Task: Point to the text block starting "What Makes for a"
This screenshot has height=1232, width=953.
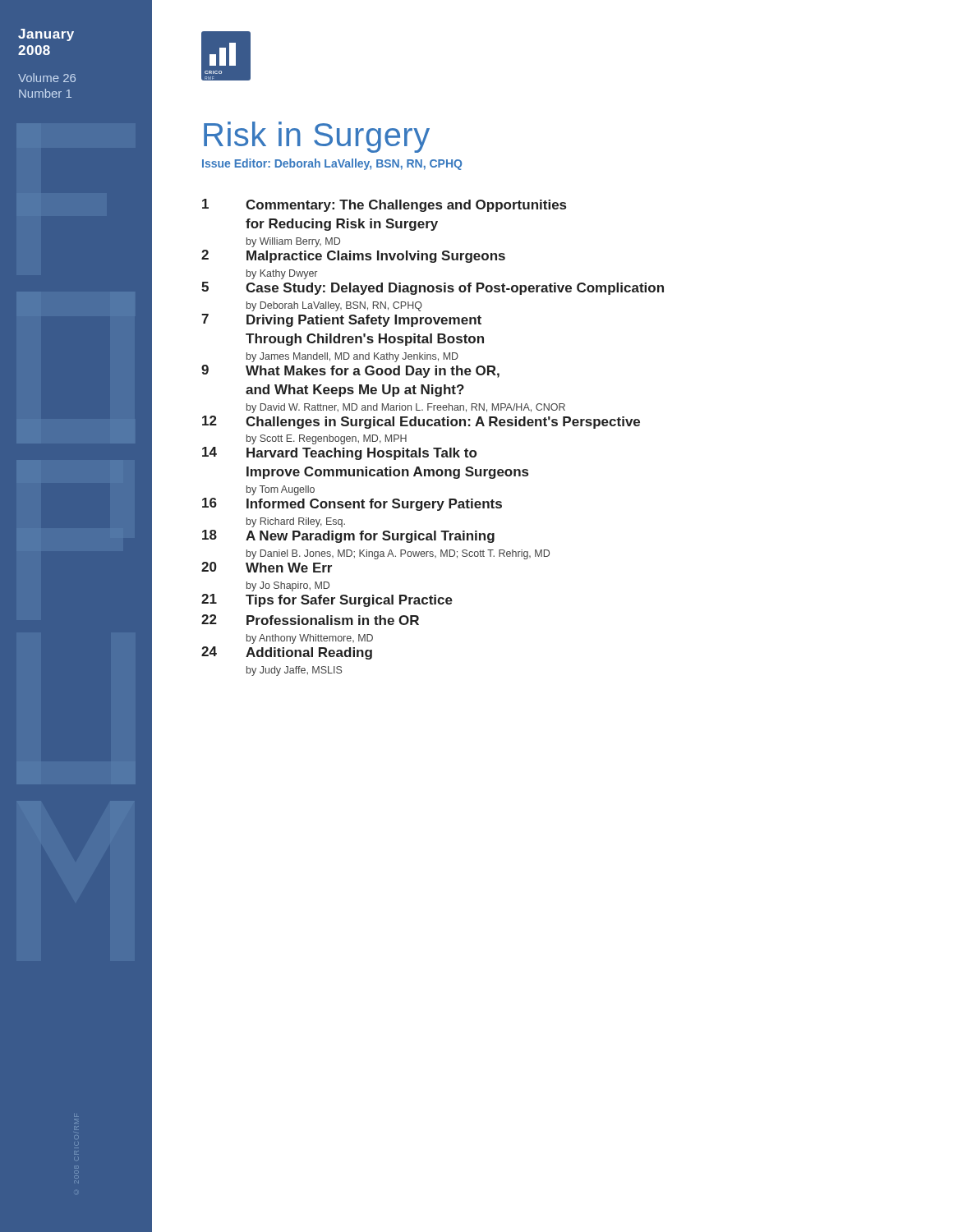Action: coord(373,372)
